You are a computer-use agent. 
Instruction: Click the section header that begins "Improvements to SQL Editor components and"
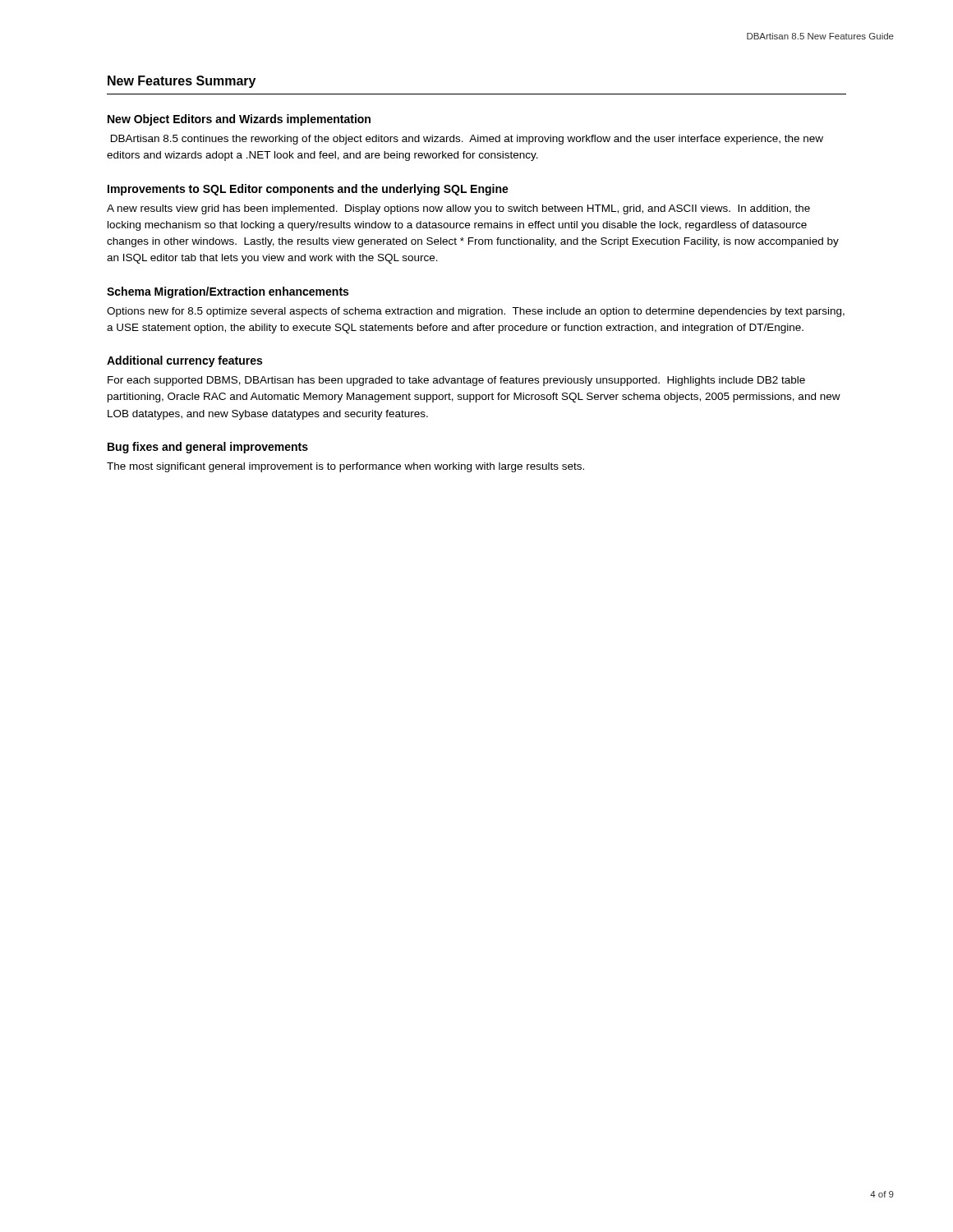tap(308, 188)
